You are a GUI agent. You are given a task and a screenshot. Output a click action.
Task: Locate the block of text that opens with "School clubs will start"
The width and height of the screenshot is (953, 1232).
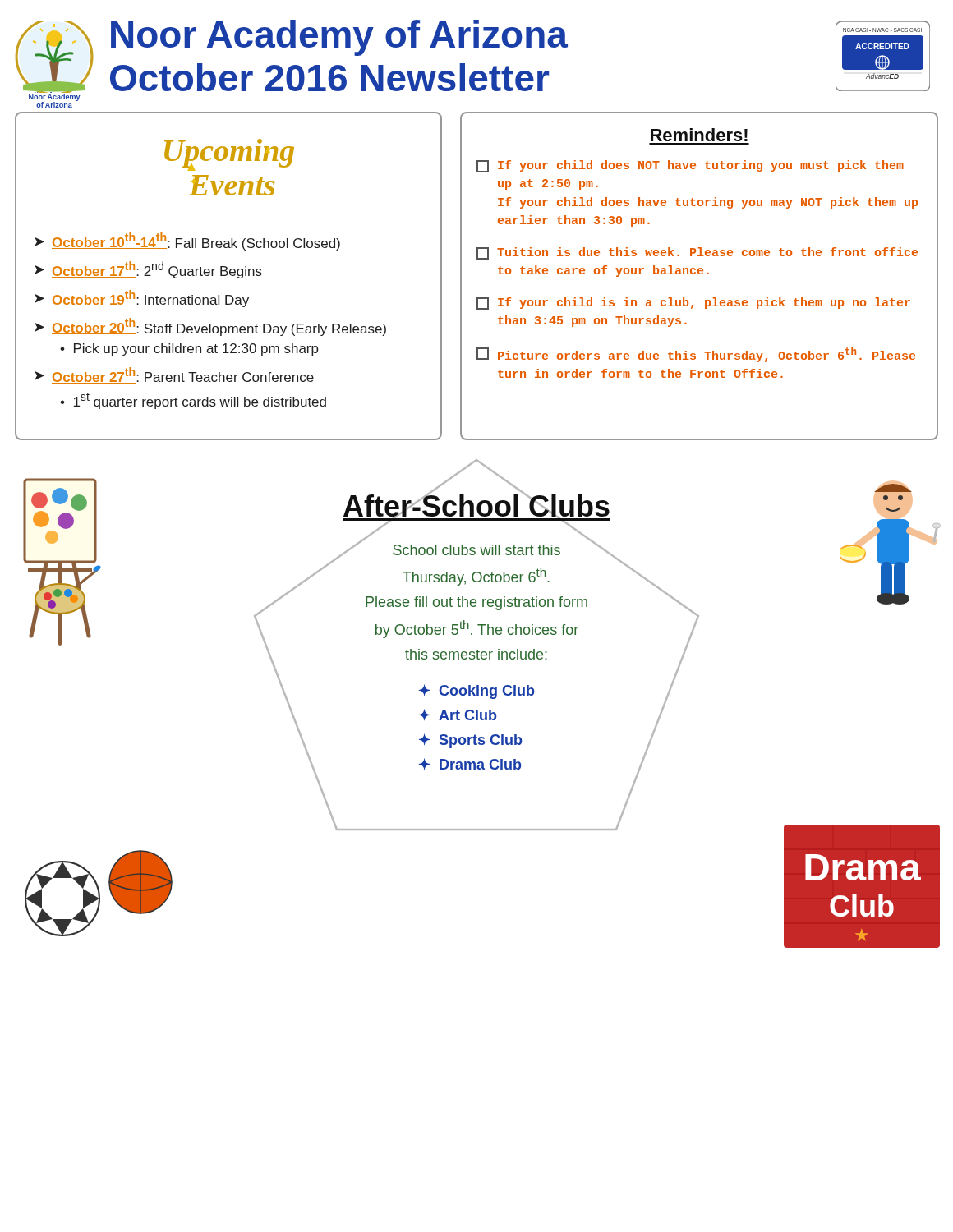click(x=476, y=602)
